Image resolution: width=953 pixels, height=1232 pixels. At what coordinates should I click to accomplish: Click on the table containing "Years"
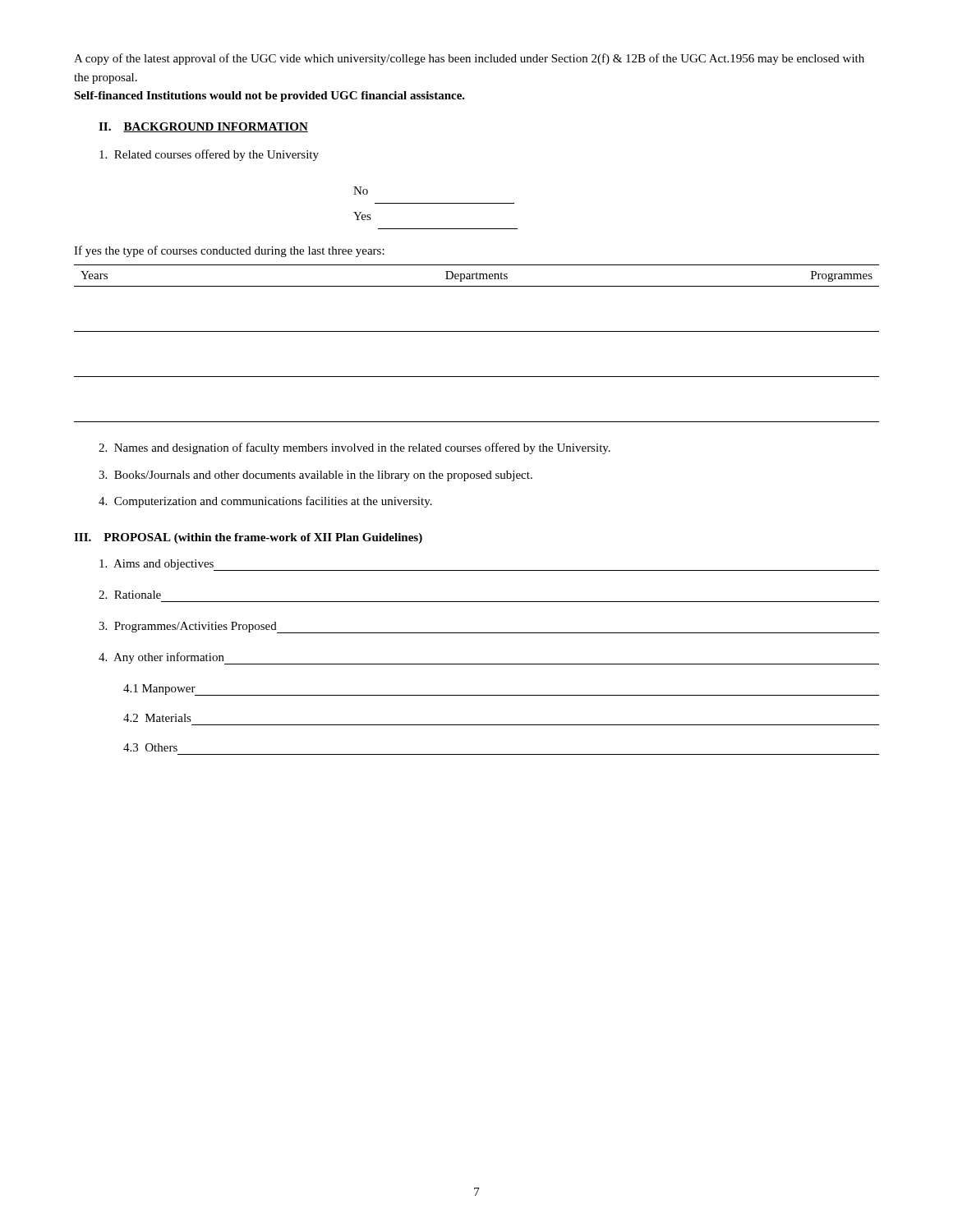click(x=476, y=343)
